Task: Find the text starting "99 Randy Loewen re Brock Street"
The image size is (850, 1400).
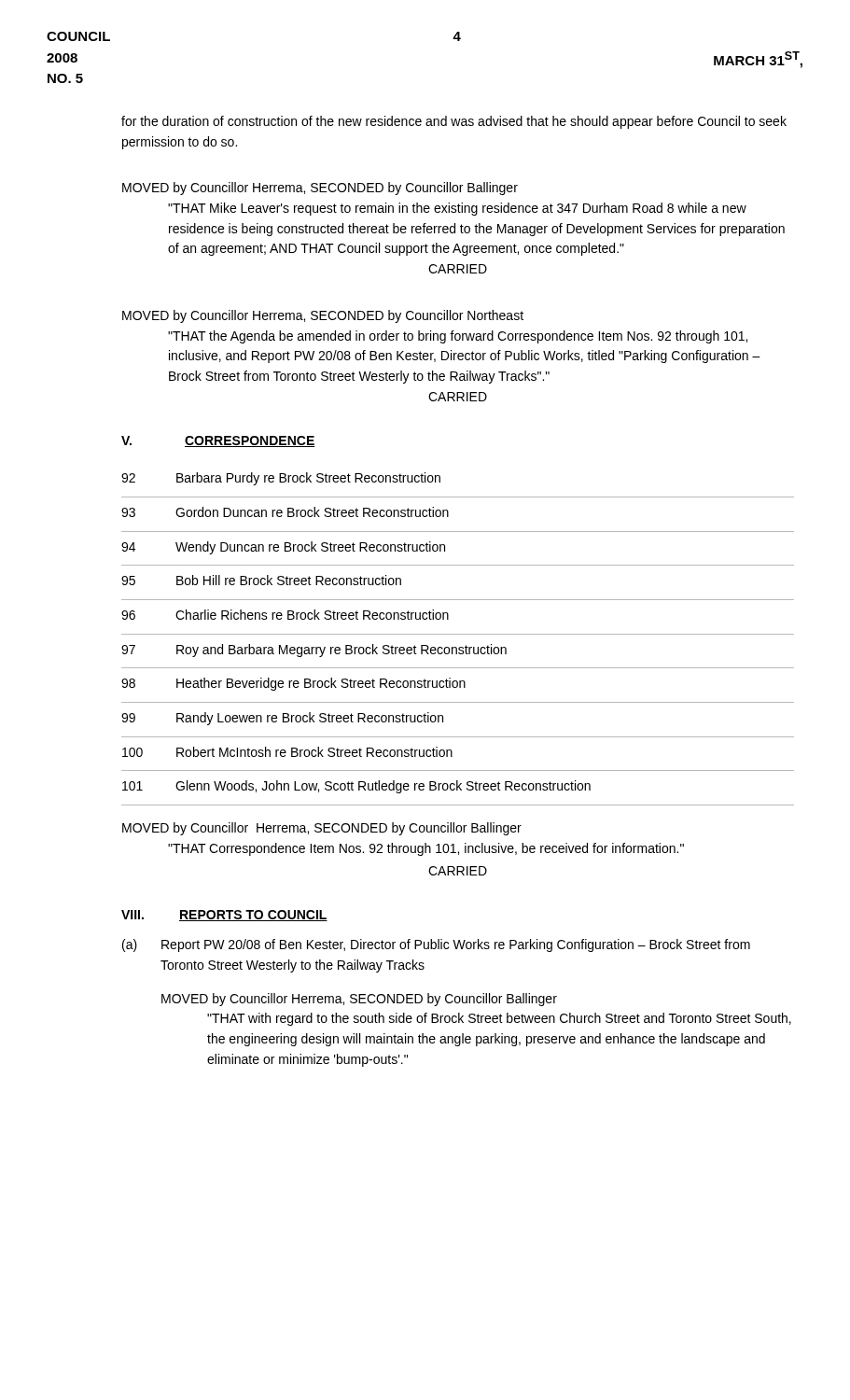Action: (283, 719)
